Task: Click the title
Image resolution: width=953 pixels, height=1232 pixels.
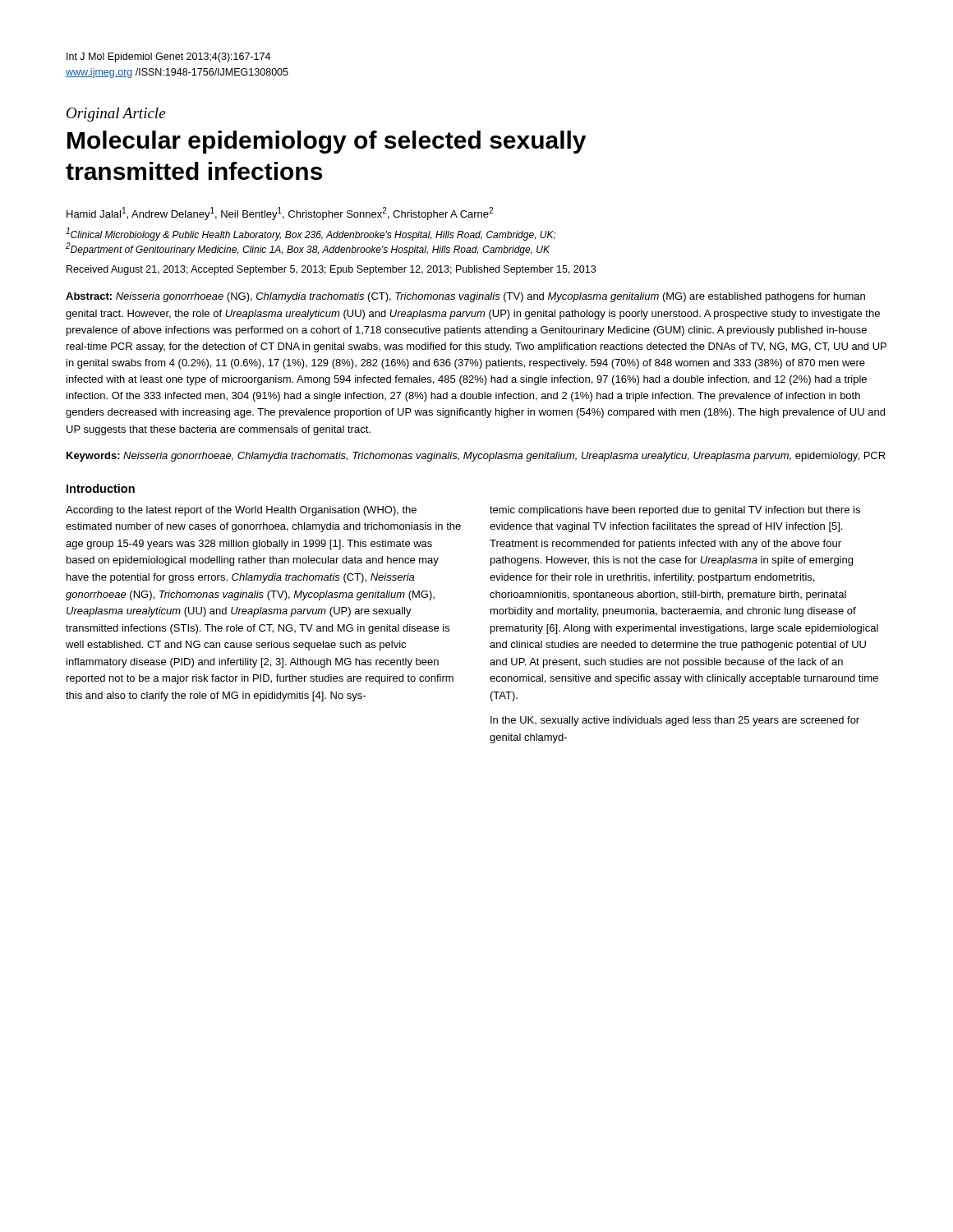Action: (x=476, y=145)
